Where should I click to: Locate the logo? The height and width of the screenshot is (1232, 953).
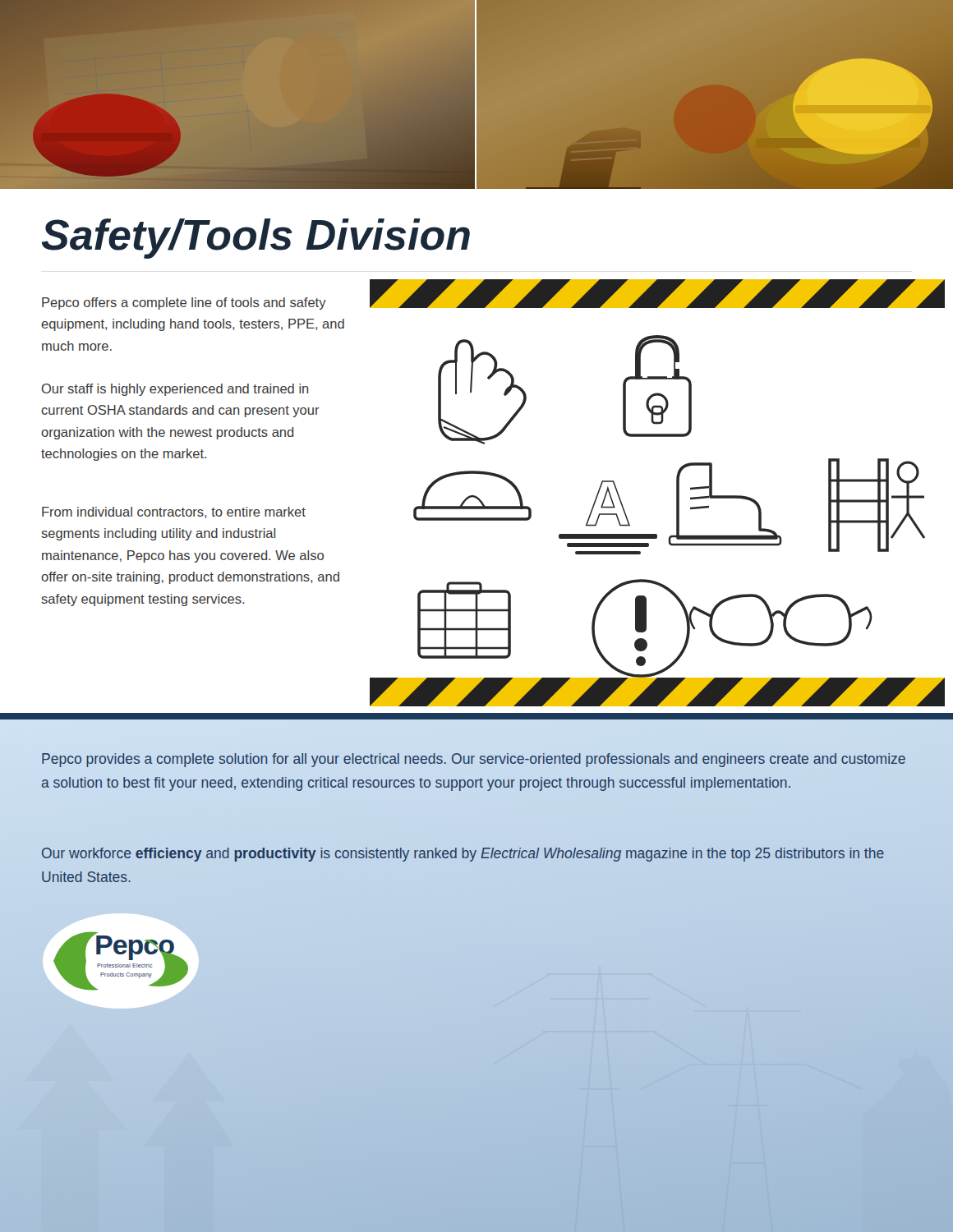[121, 961]
